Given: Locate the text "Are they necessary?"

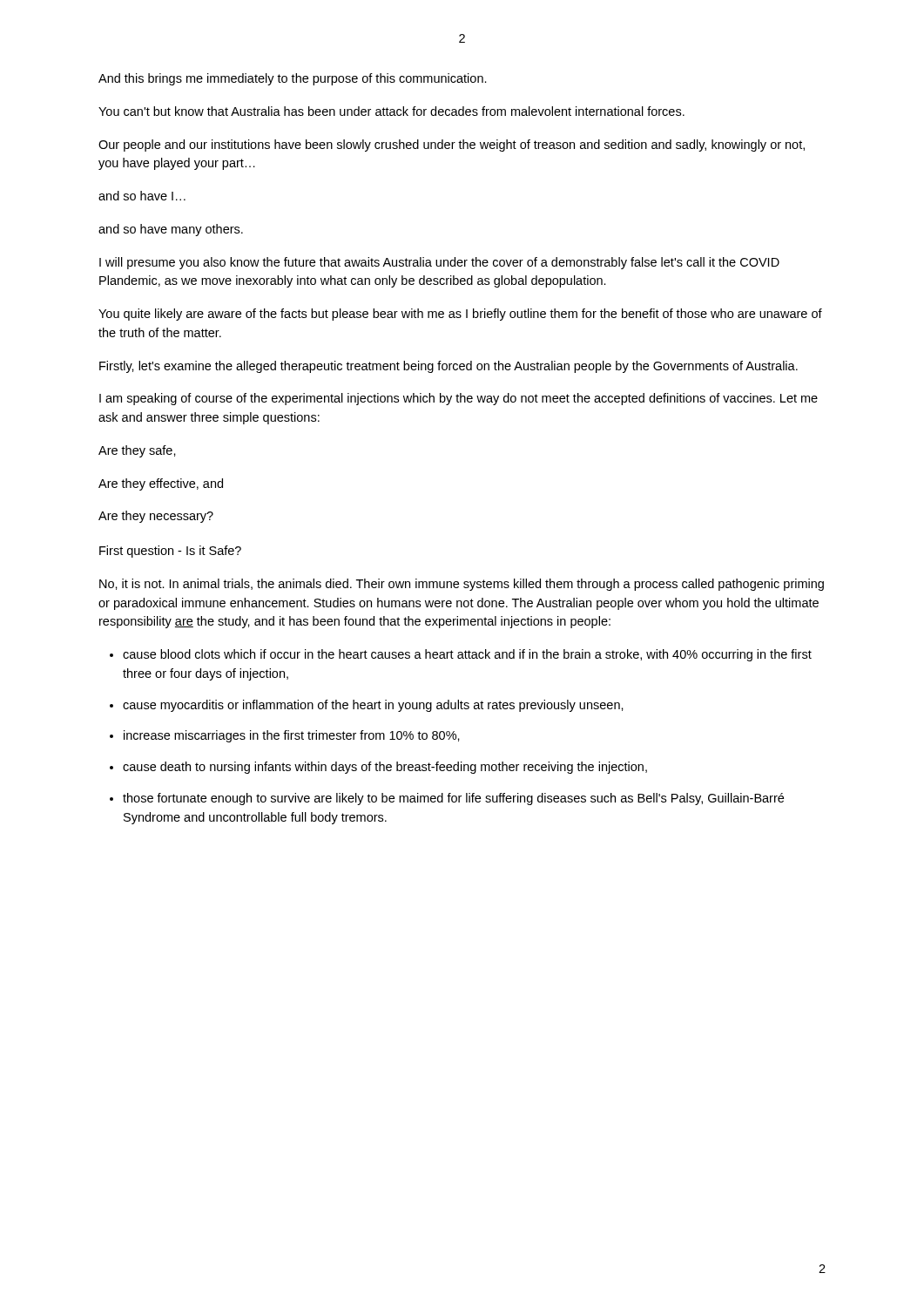Looking at the screenshot, I should [156, 517].
